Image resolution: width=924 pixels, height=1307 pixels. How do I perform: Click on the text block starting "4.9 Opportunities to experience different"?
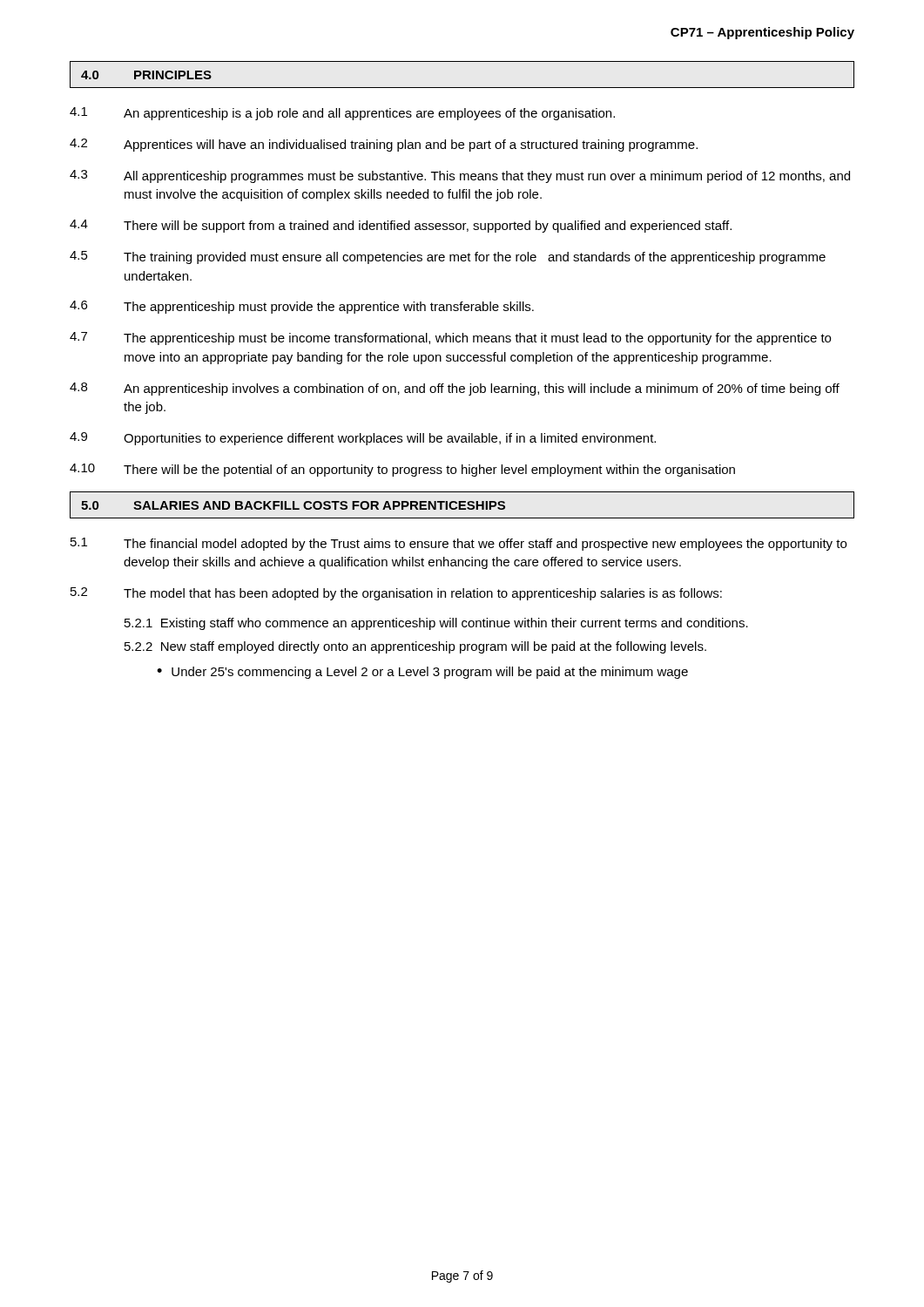coord(462,438)
